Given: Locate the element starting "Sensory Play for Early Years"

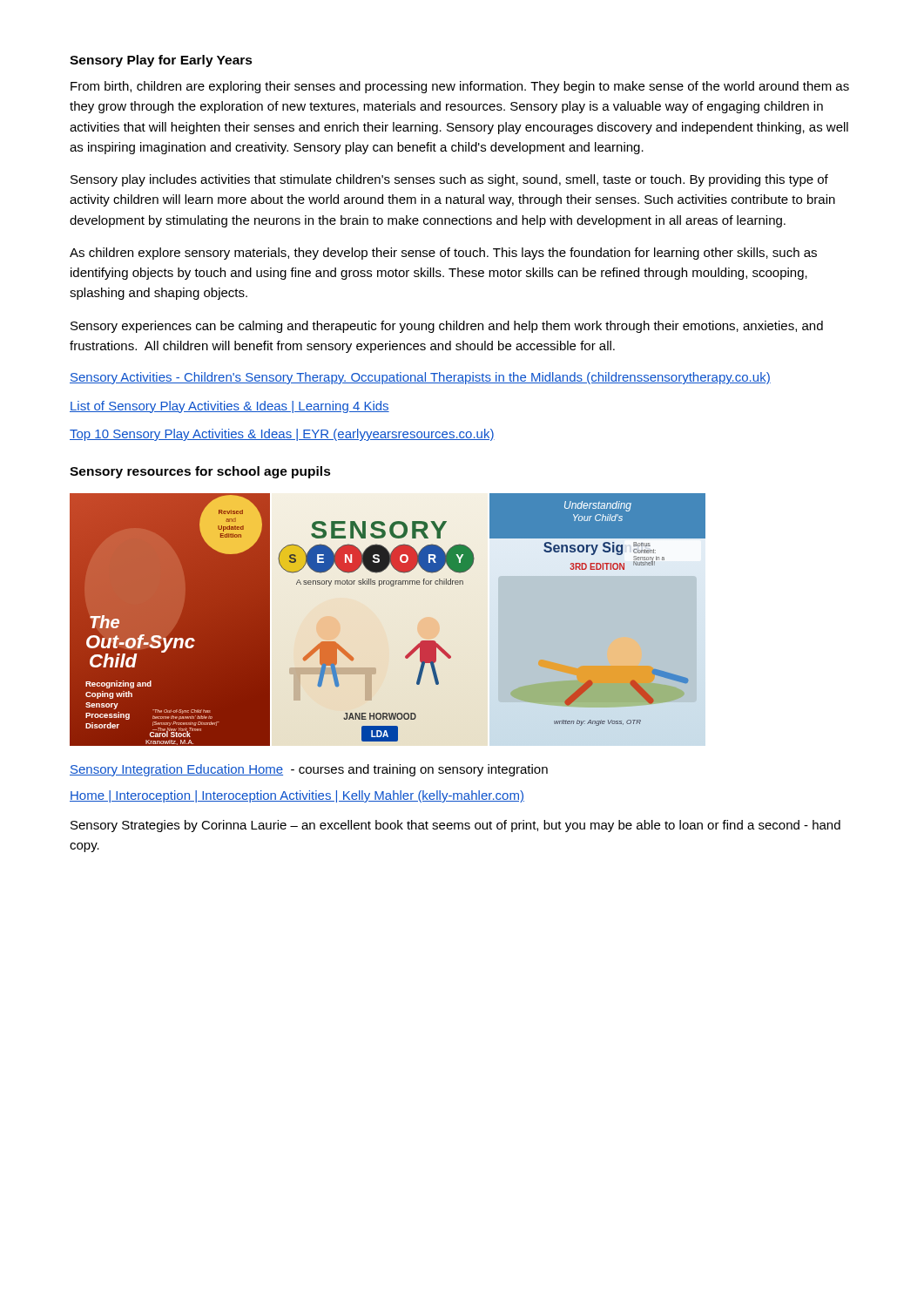Looking at the screenshot, I should coord(161,60).
